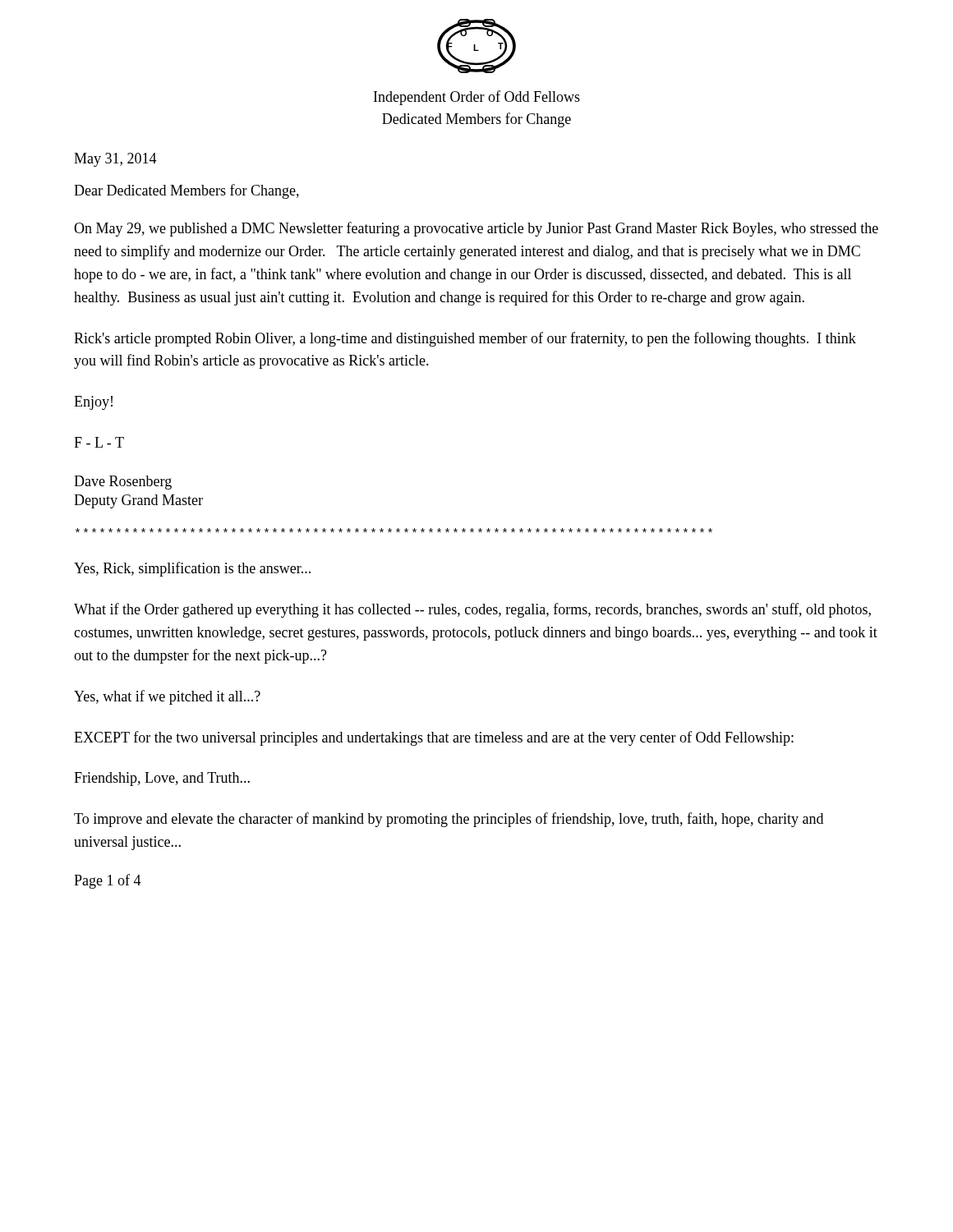
Task: Point to "Dear Dedicated Members for Change,"
Action: click(187, 191)
